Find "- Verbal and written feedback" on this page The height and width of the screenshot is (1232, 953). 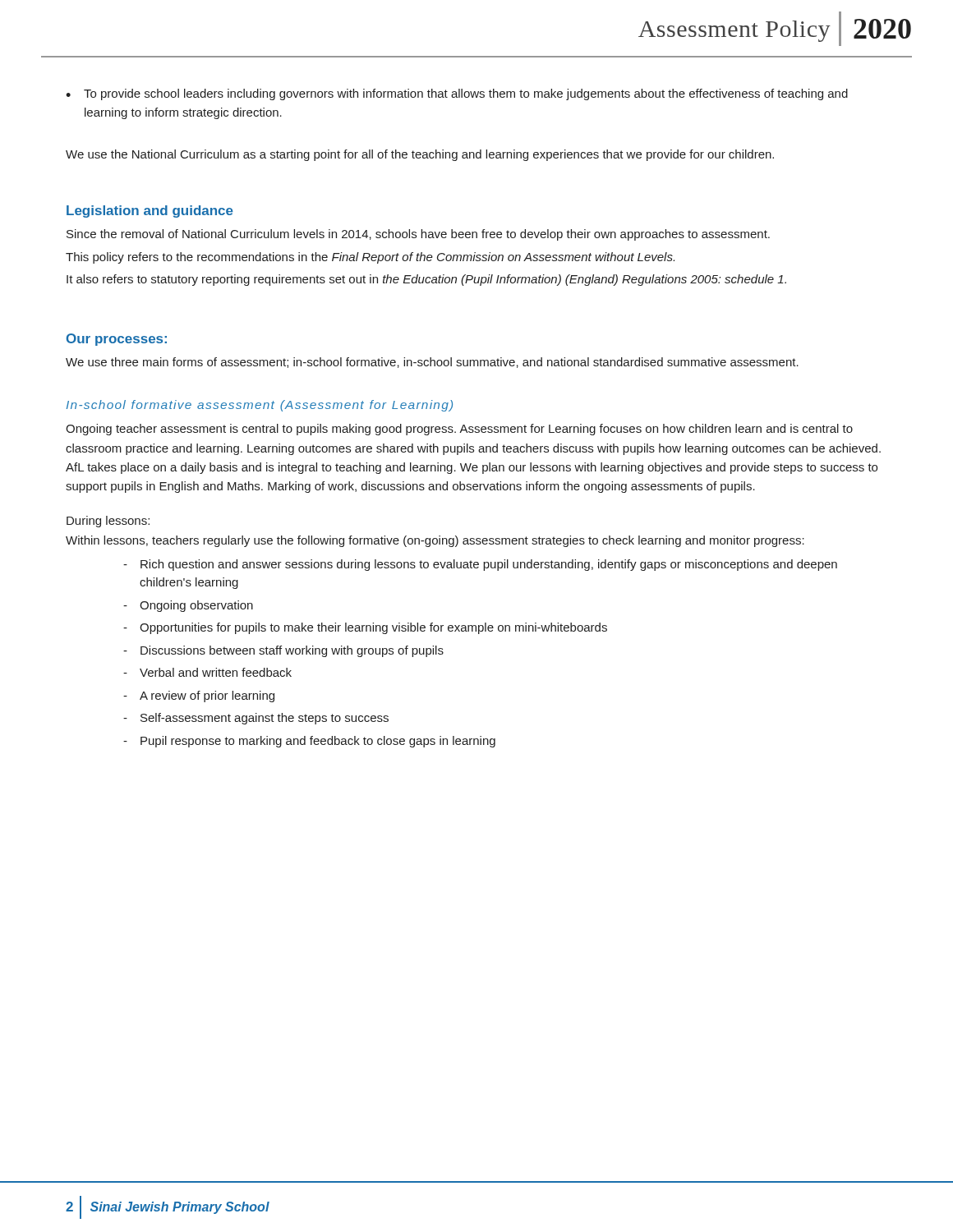207,673
